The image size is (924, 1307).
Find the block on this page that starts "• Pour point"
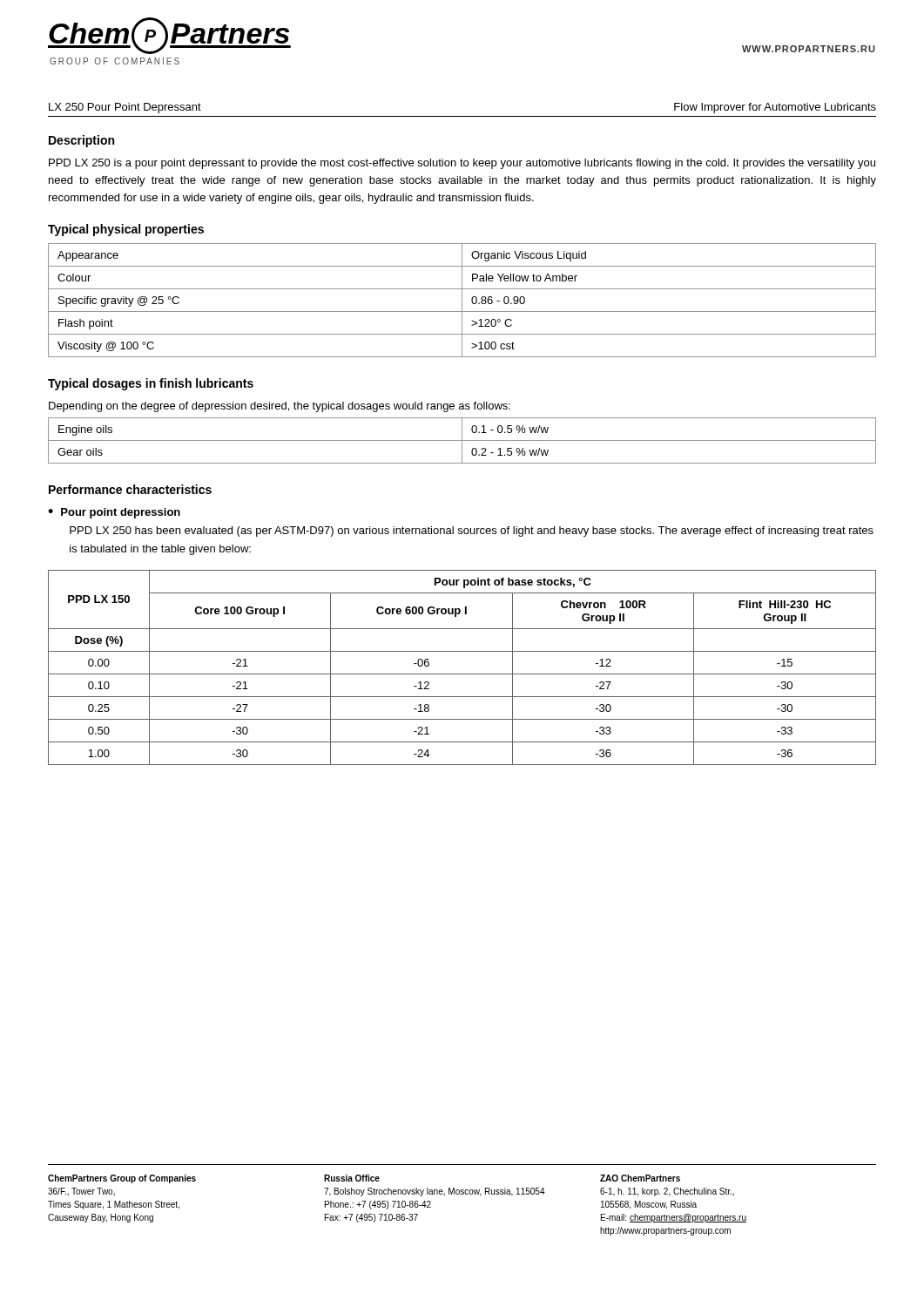462,532
